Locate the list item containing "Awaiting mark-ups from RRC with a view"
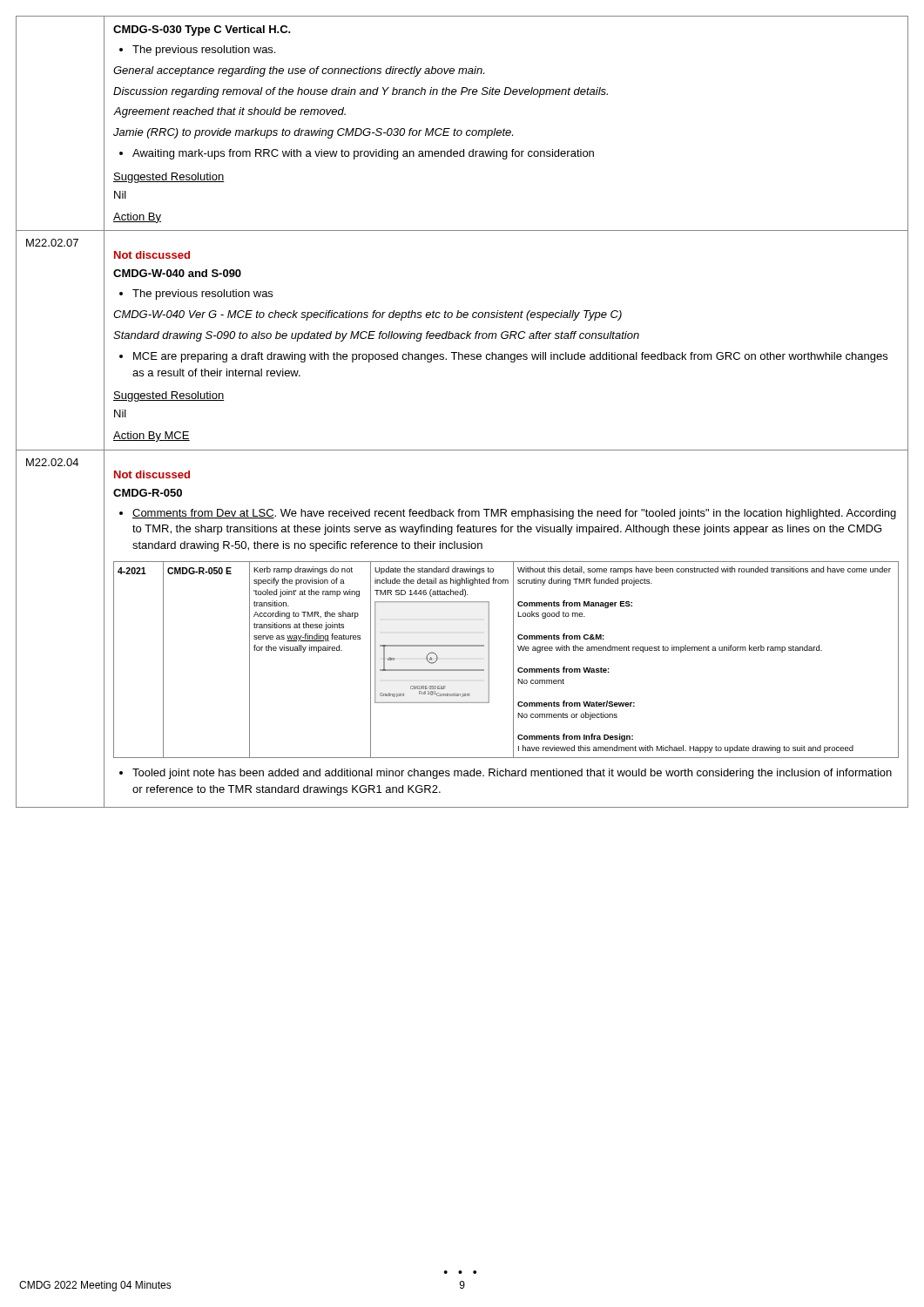The width and height of the screenshot is (924, 1307). tap(506, 154)
